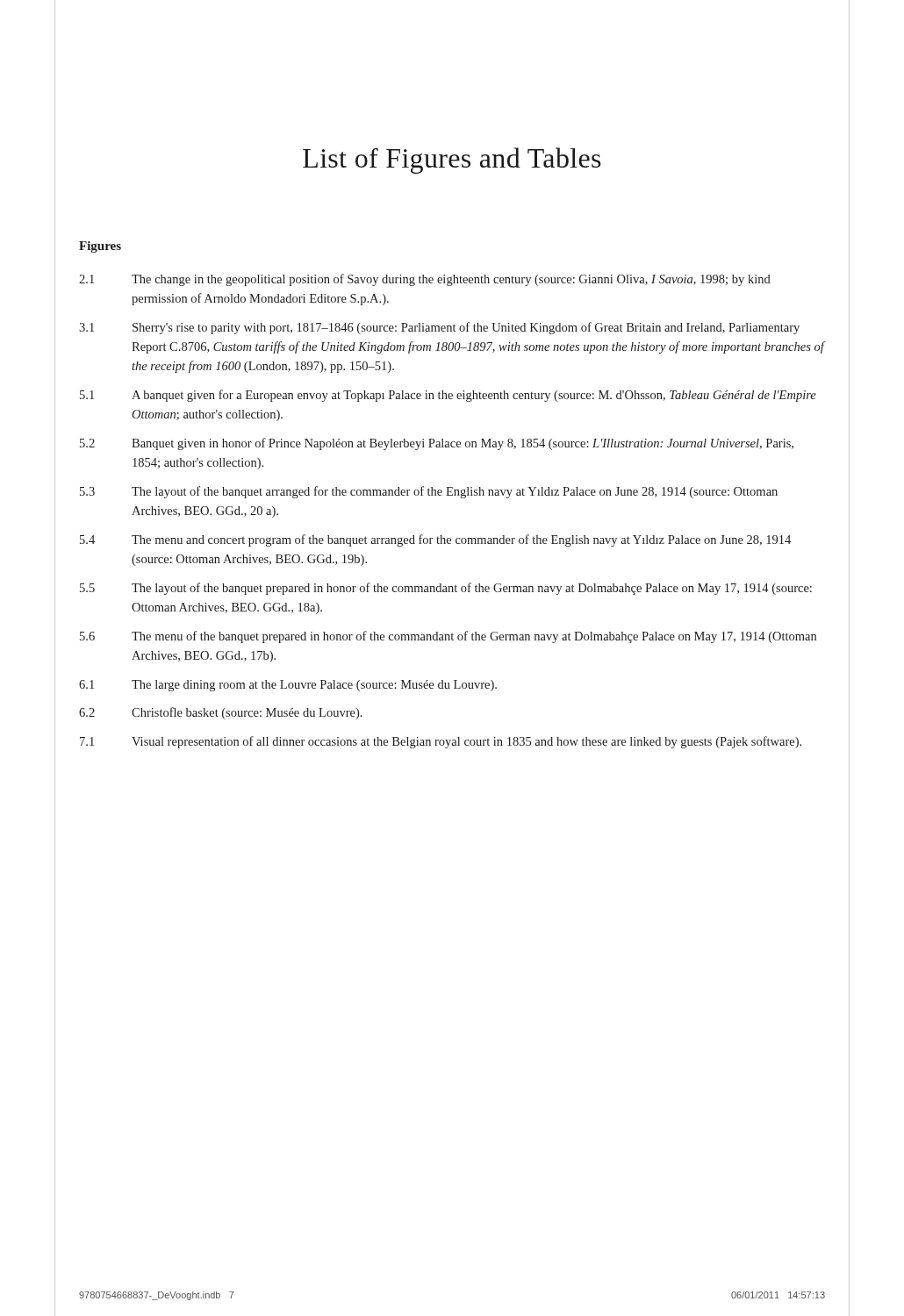Screen dimensions: 1316x904
Task: Find the block starting "2.1 The change in the"
Action: click(452, 289)
